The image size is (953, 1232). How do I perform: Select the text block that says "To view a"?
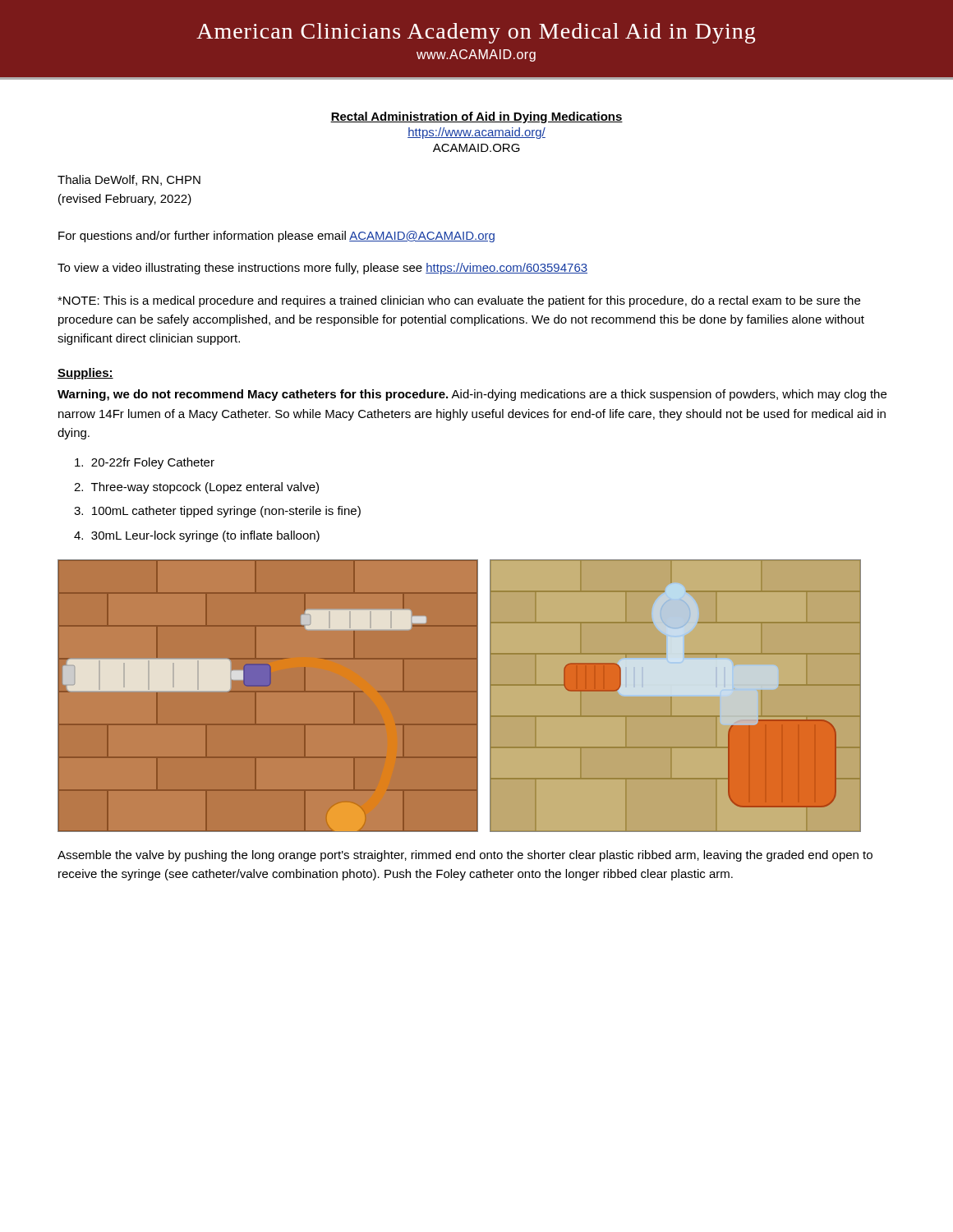322,268
